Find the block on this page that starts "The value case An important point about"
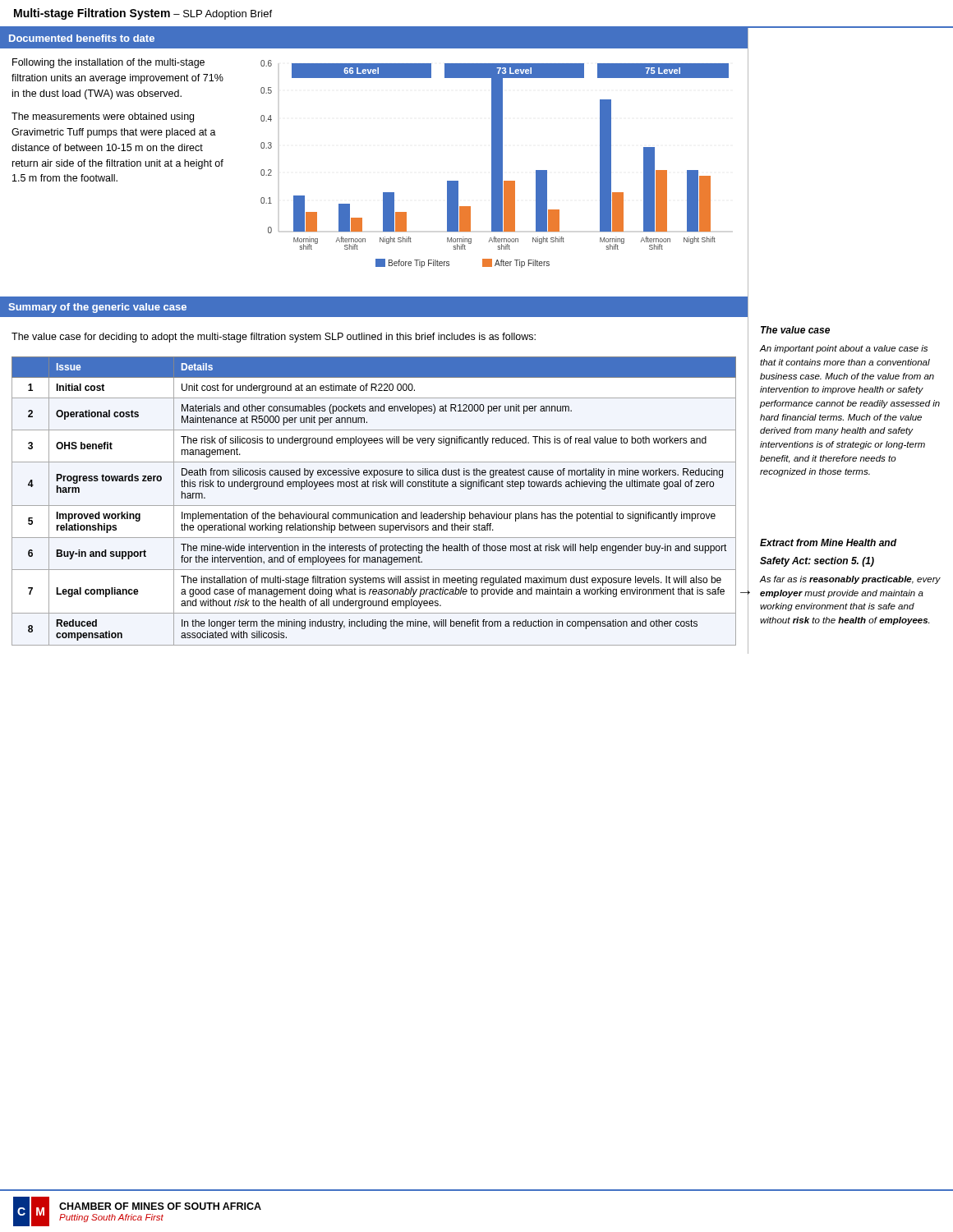The height and width of the screenshot is (1232, 953). pos(851,400)
